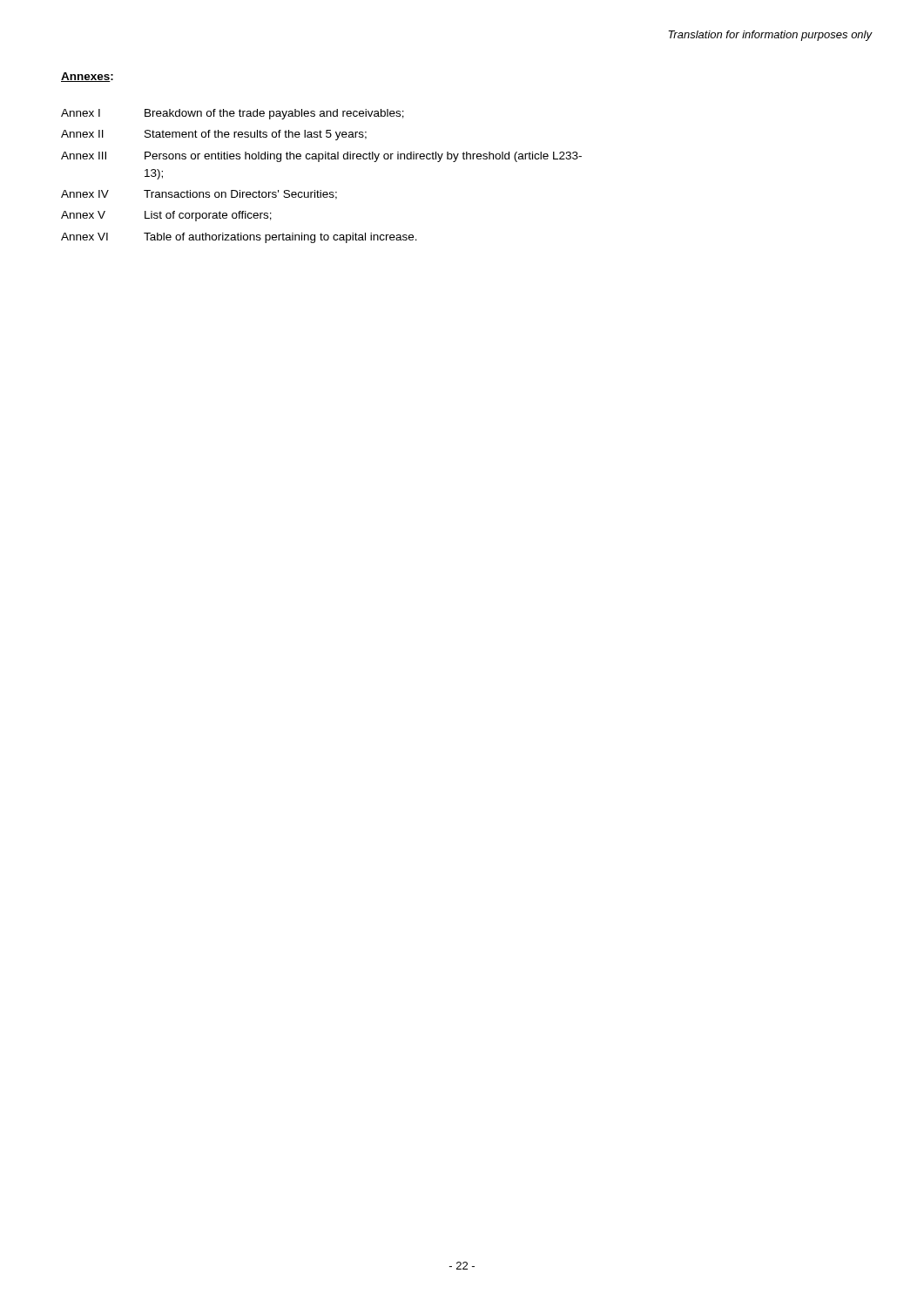The width and height of the screenshot is (924, 1307).
Task: Click on the list item containing "Annex II Statement of the results of"
Action: [x=214, y=135]
